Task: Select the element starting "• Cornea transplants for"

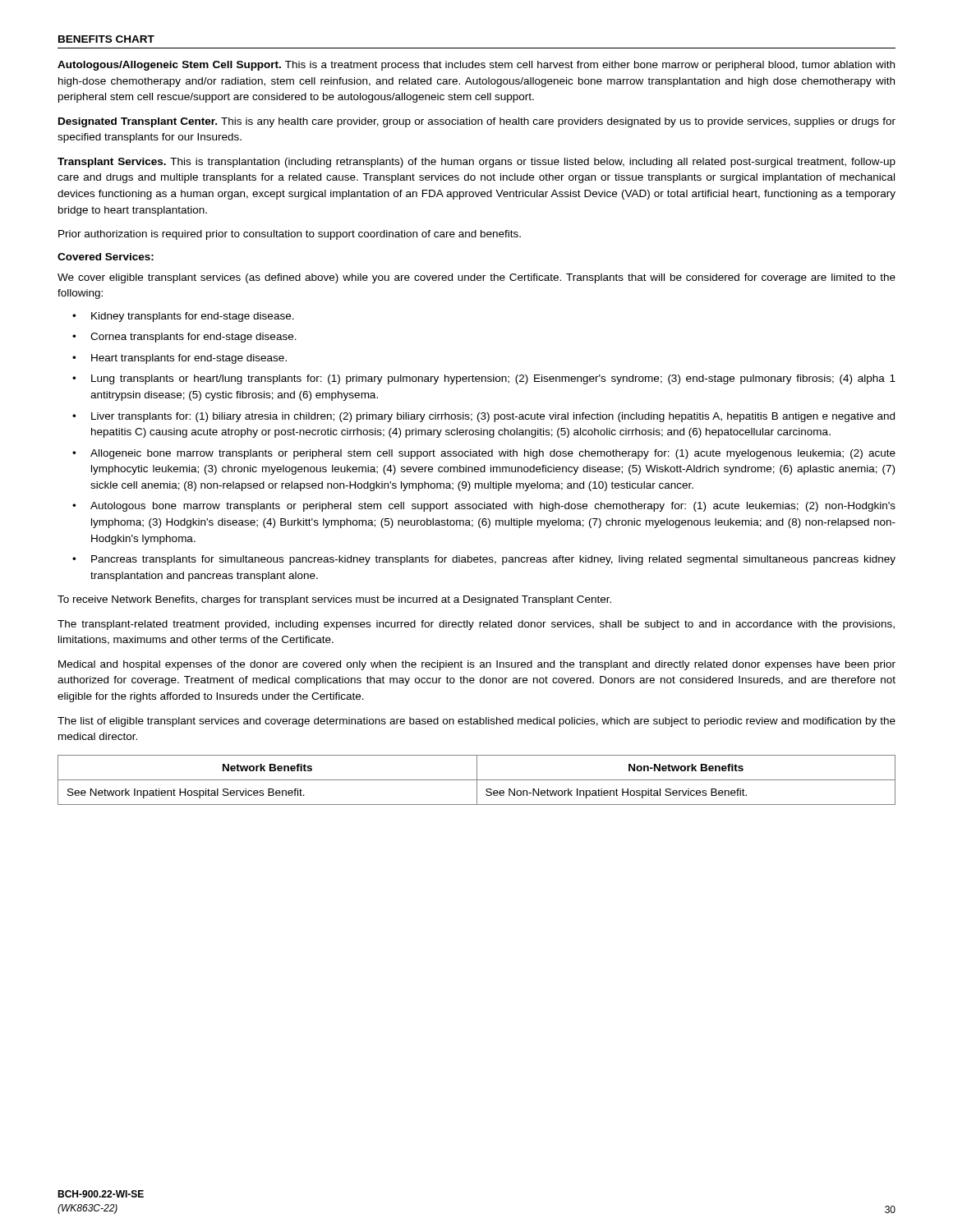Action: click(185, 337)
